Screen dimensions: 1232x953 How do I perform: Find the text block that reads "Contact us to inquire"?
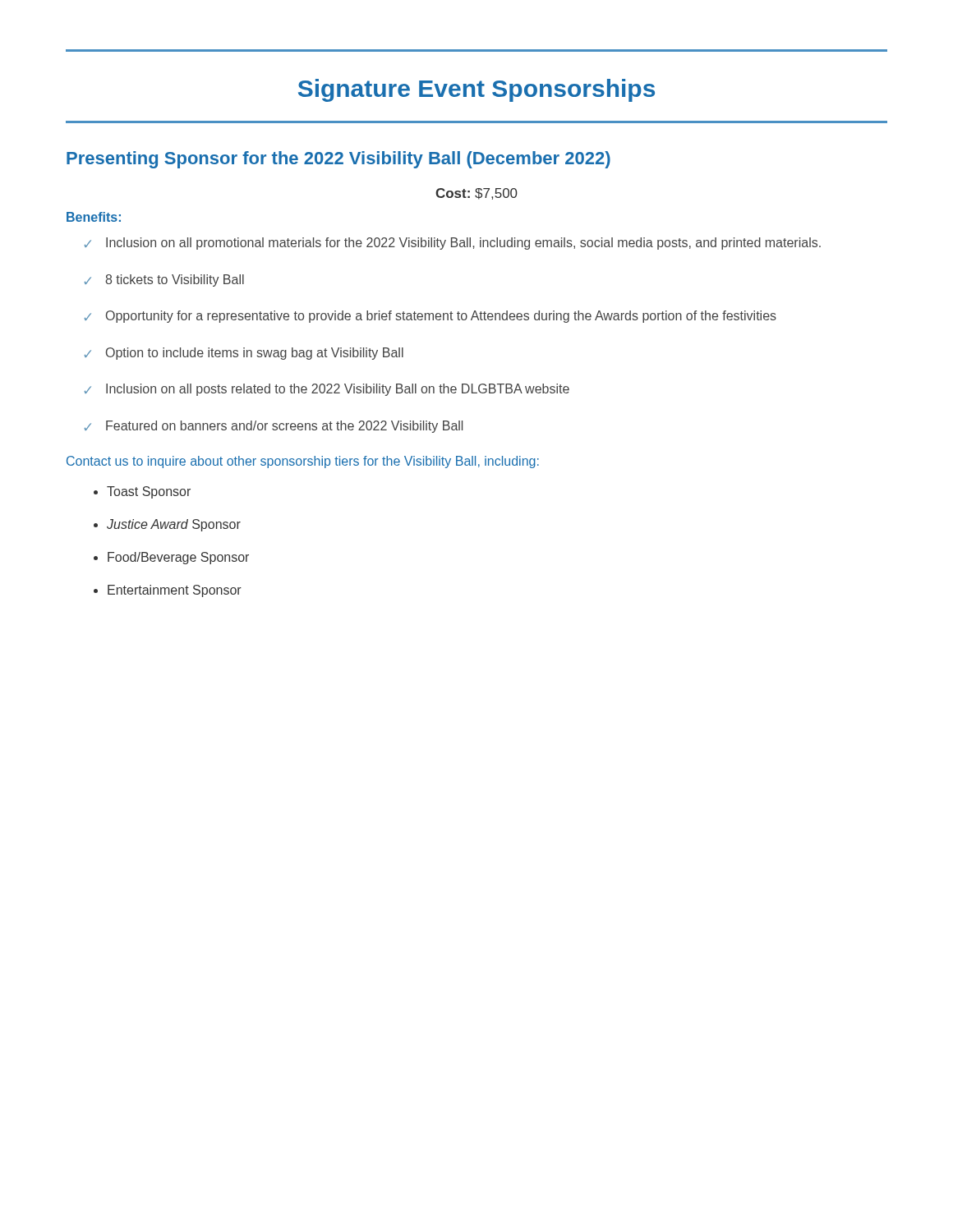coord(303,461)
